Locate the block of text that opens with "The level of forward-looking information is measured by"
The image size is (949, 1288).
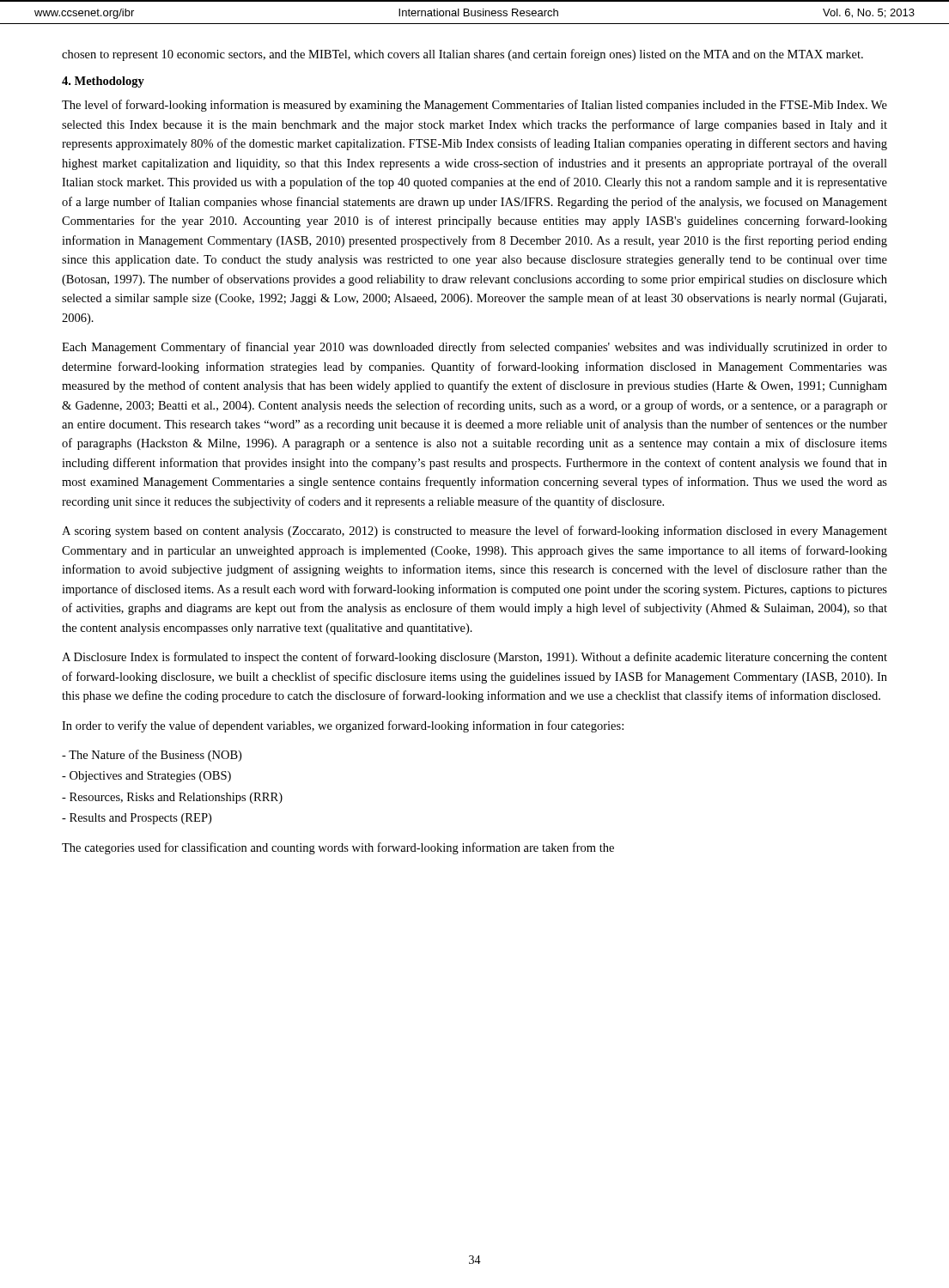(474, 211)
